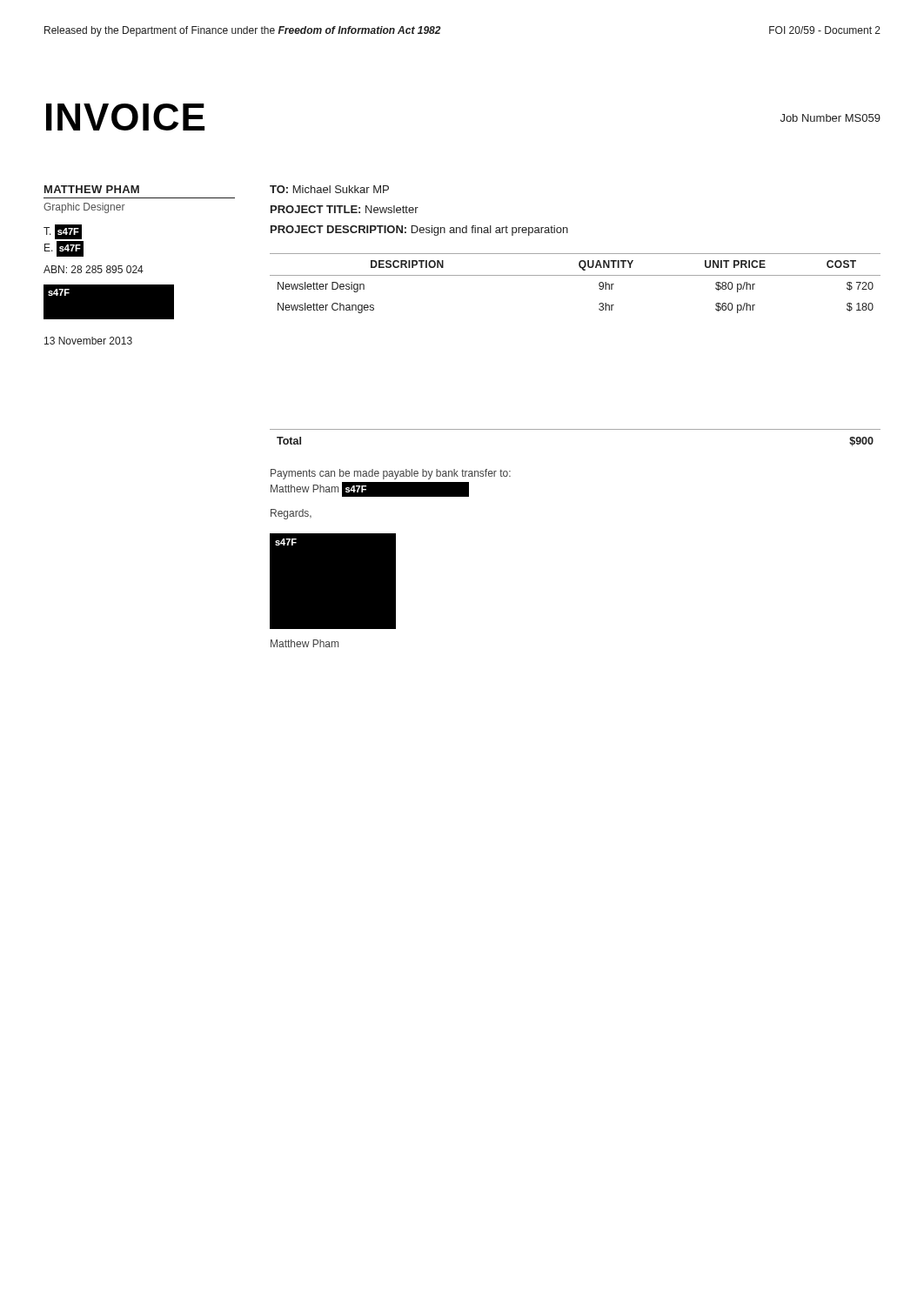924x1305 pixels.
Task: Select the text block starting "Matthew Pham"
Action: [305, 644]
